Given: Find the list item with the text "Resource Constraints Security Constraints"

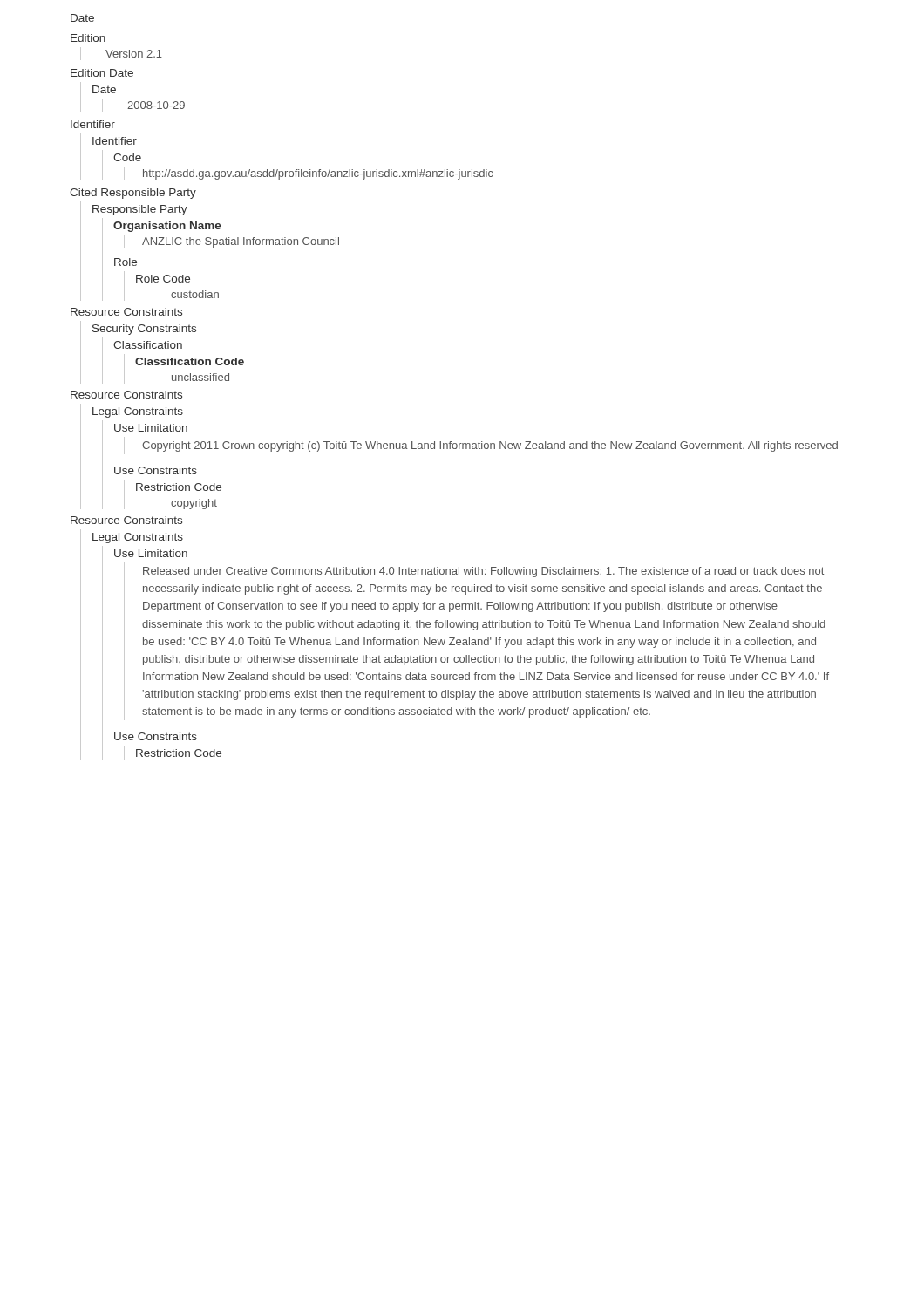Looking at the screenshot, I should (x=126, y=312).
